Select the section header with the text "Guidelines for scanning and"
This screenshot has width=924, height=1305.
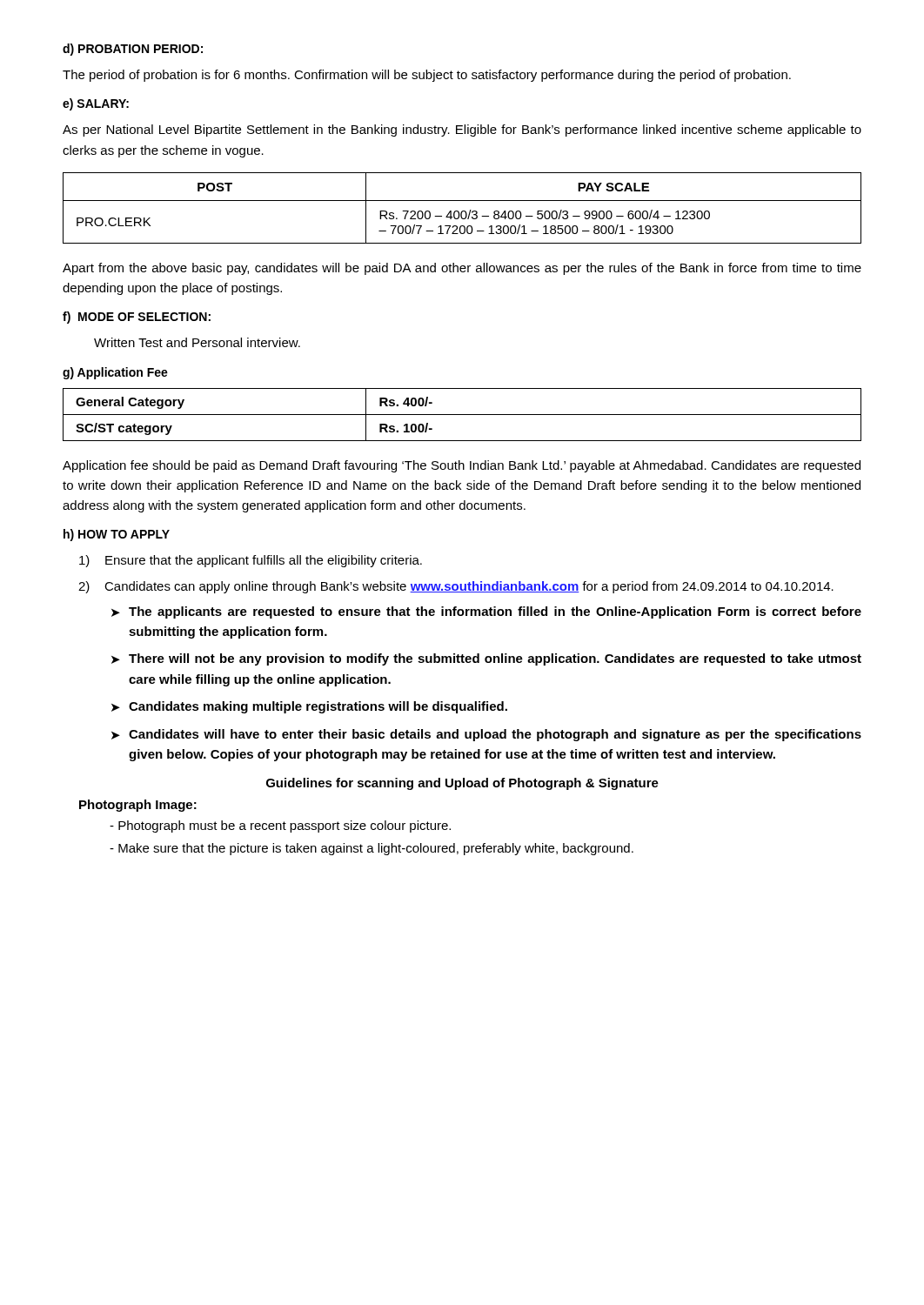[x=462, y=782]
